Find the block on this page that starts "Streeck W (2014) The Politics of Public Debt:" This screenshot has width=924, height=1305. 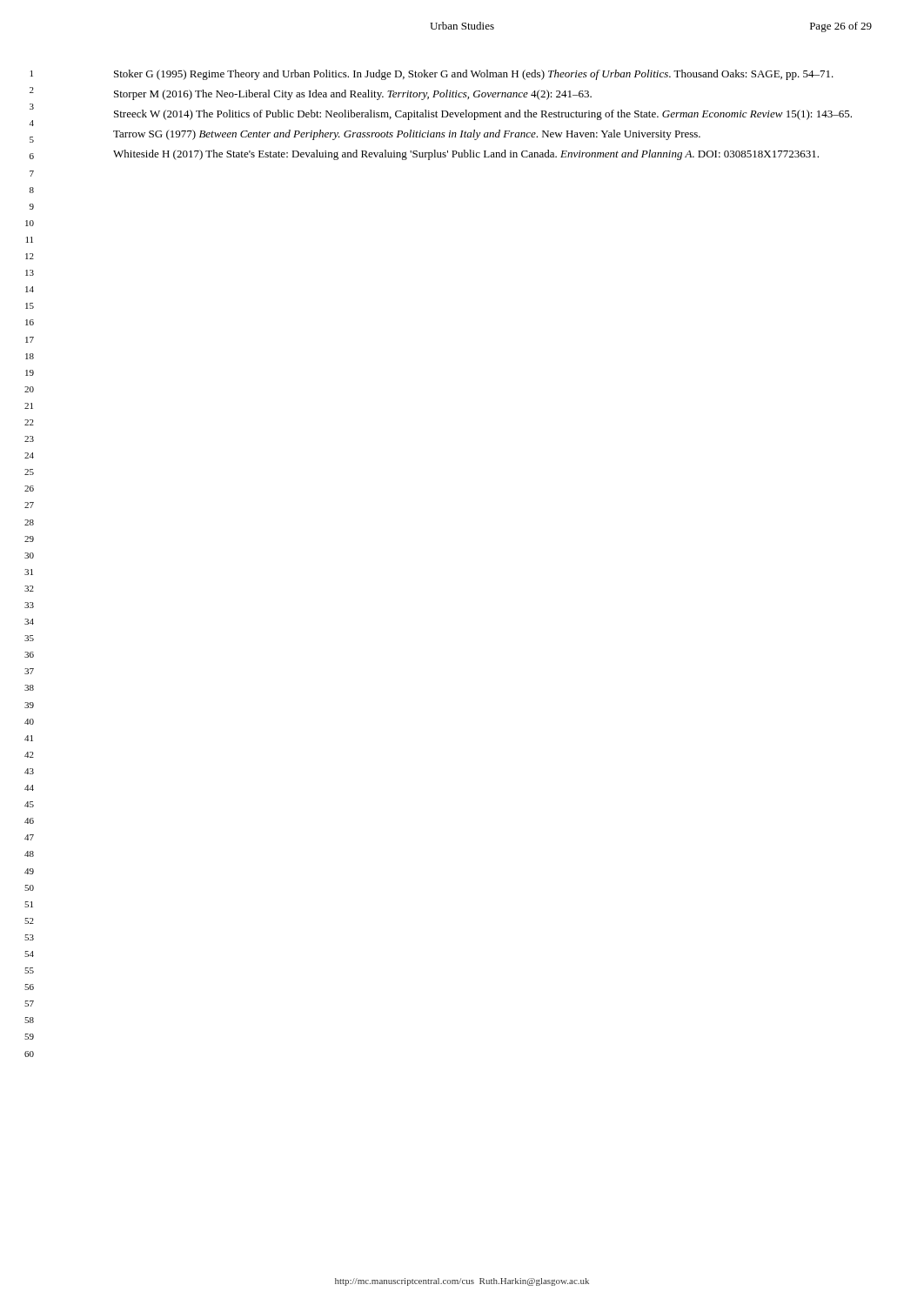[483, 114]
